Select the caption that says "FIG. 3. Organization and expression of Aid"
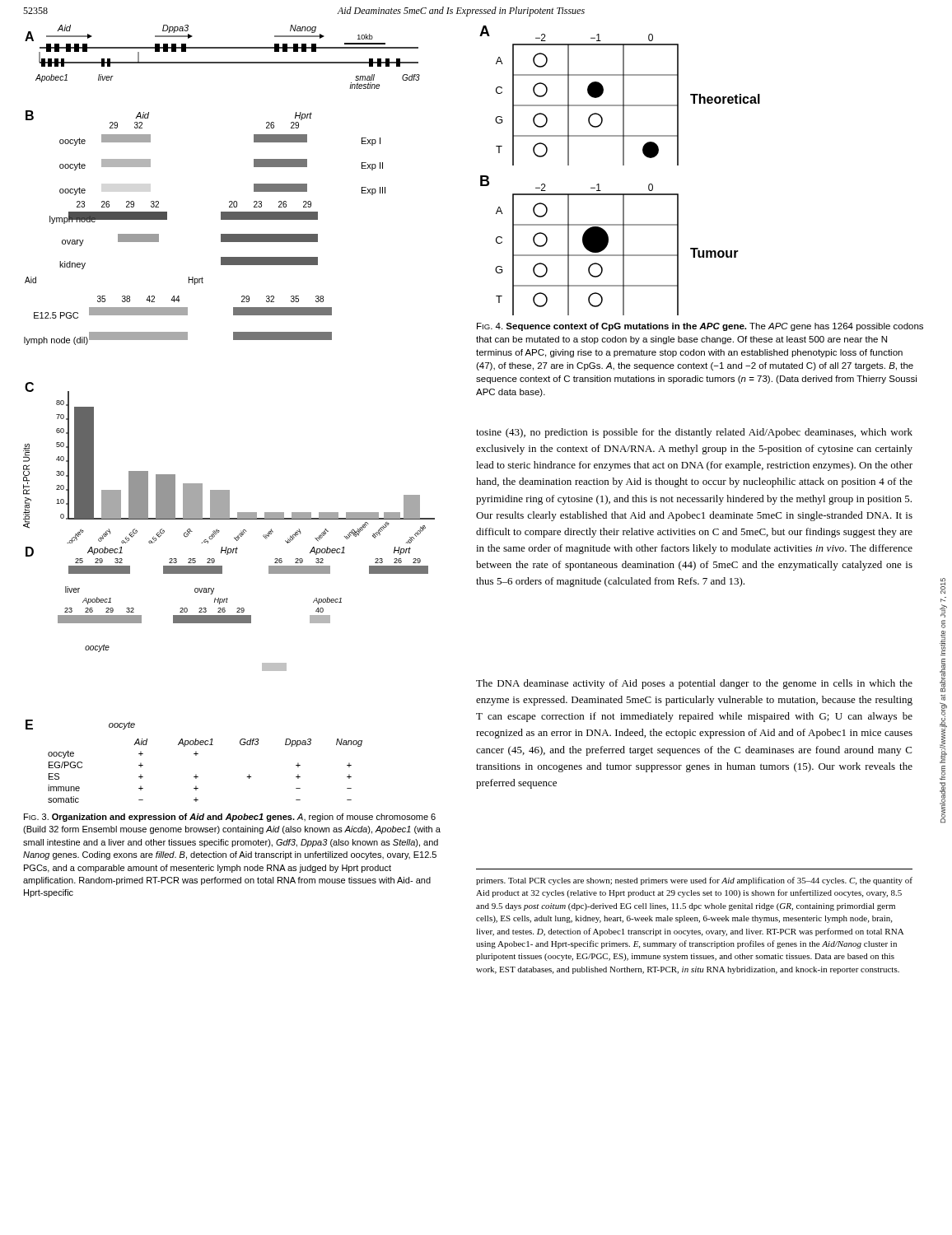This screenshot has width=952, height=1235. (232, 855)
